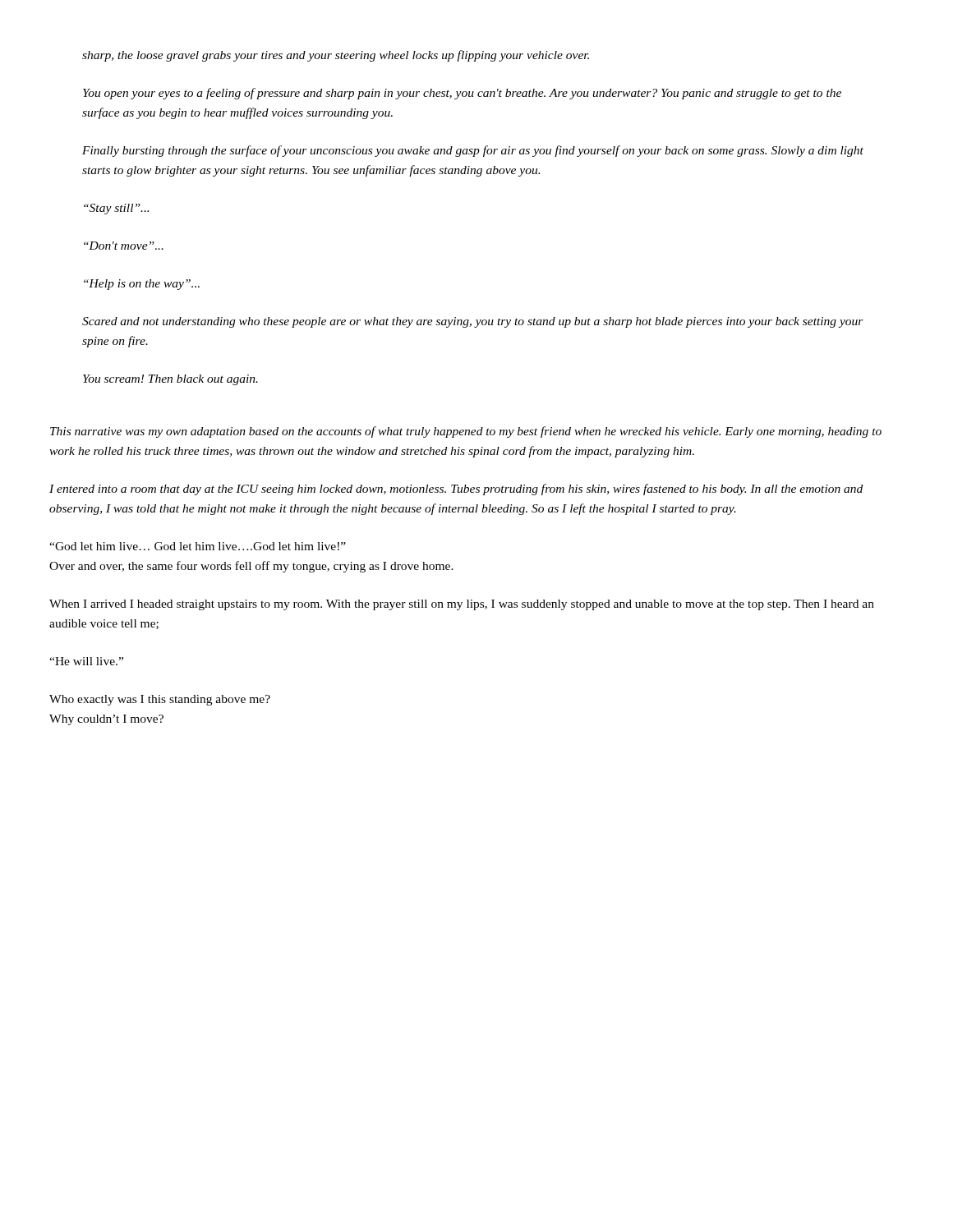Find the text block with the text "You open your eyes to a feeling of"

tap(476, 103)
